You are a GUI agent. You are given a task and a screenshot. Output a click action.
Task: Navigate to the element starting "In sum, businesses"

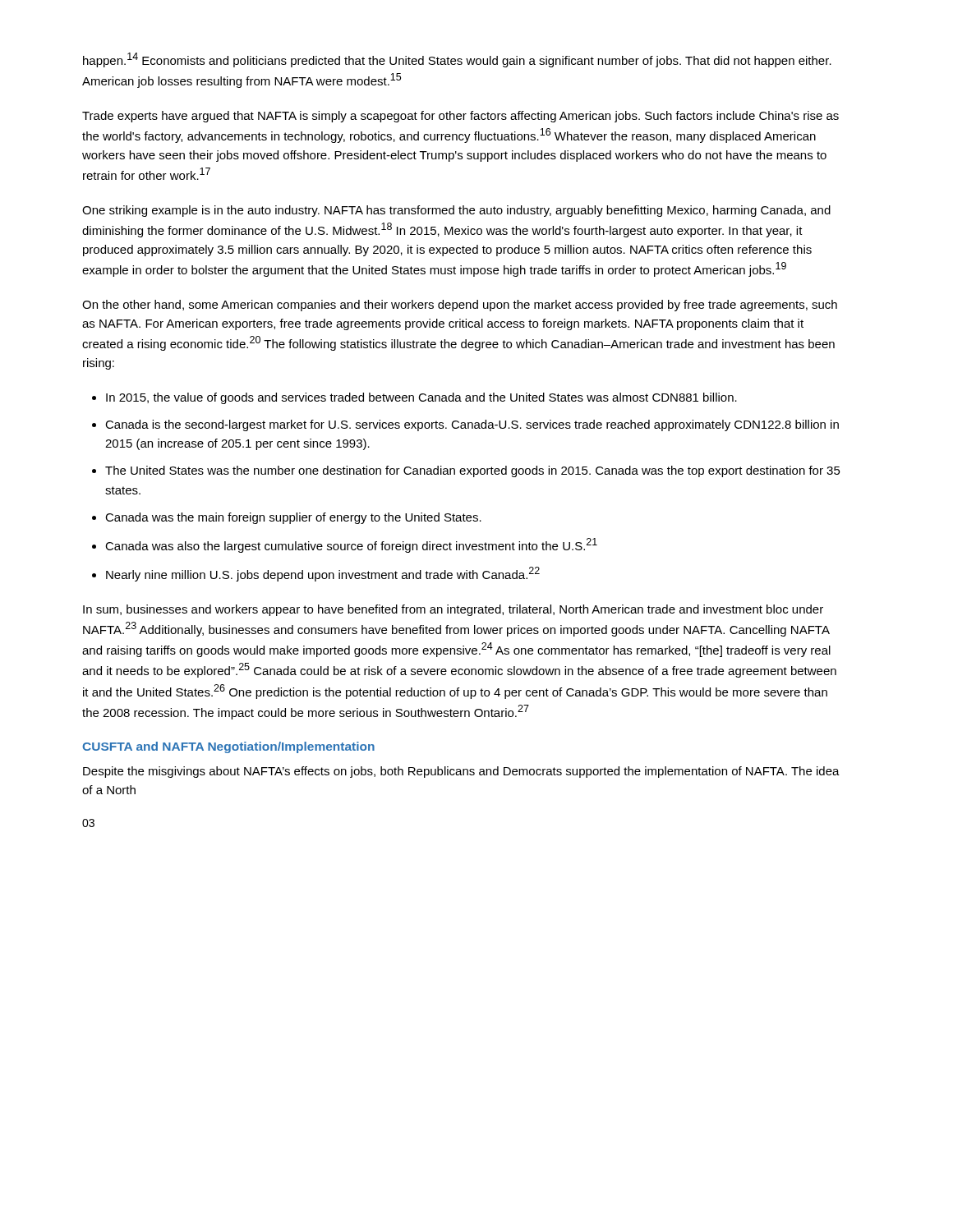click(x=464, y=661)
